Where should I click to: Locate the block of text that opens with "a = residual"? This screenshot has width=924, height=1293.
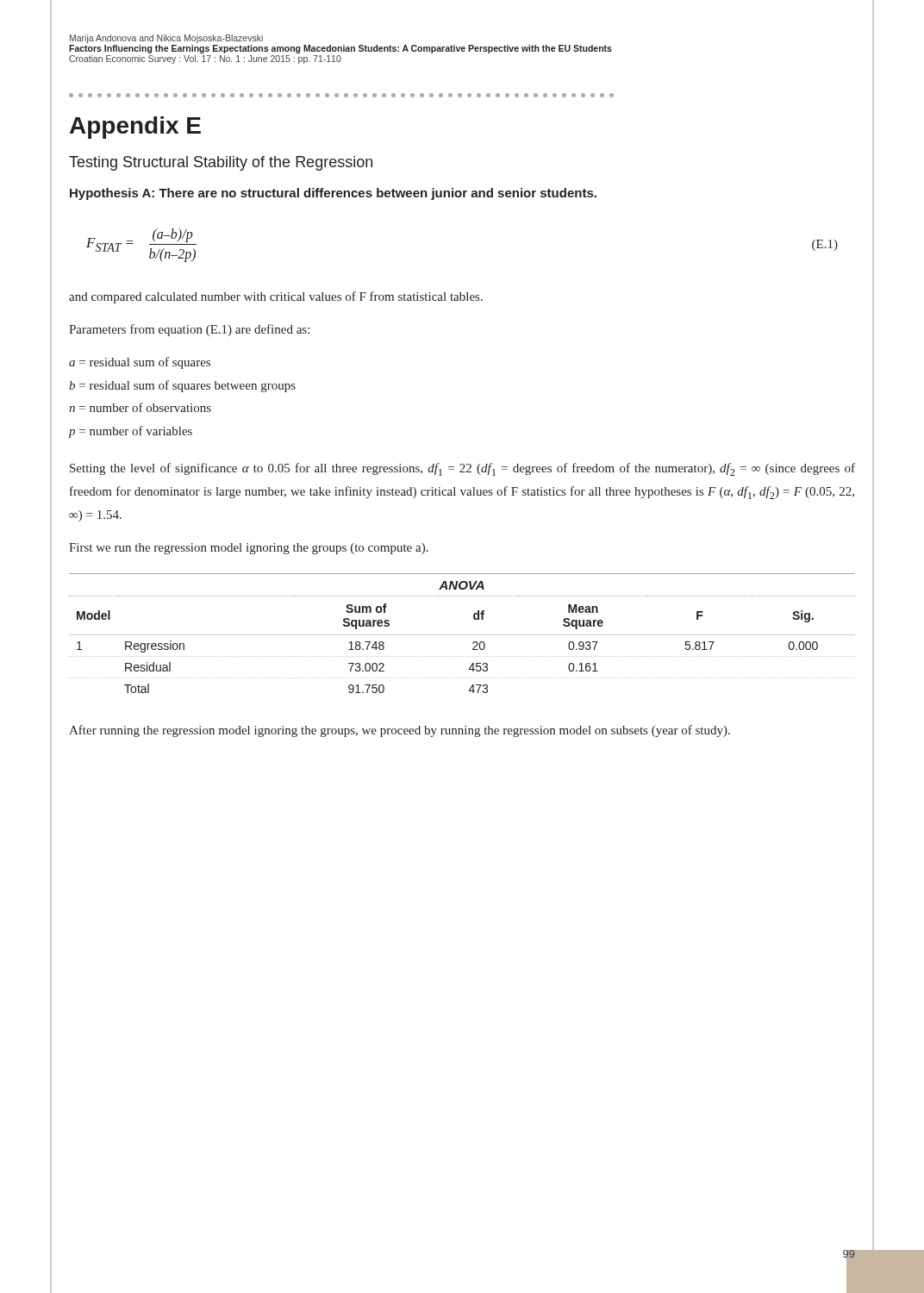pos(140,363)
